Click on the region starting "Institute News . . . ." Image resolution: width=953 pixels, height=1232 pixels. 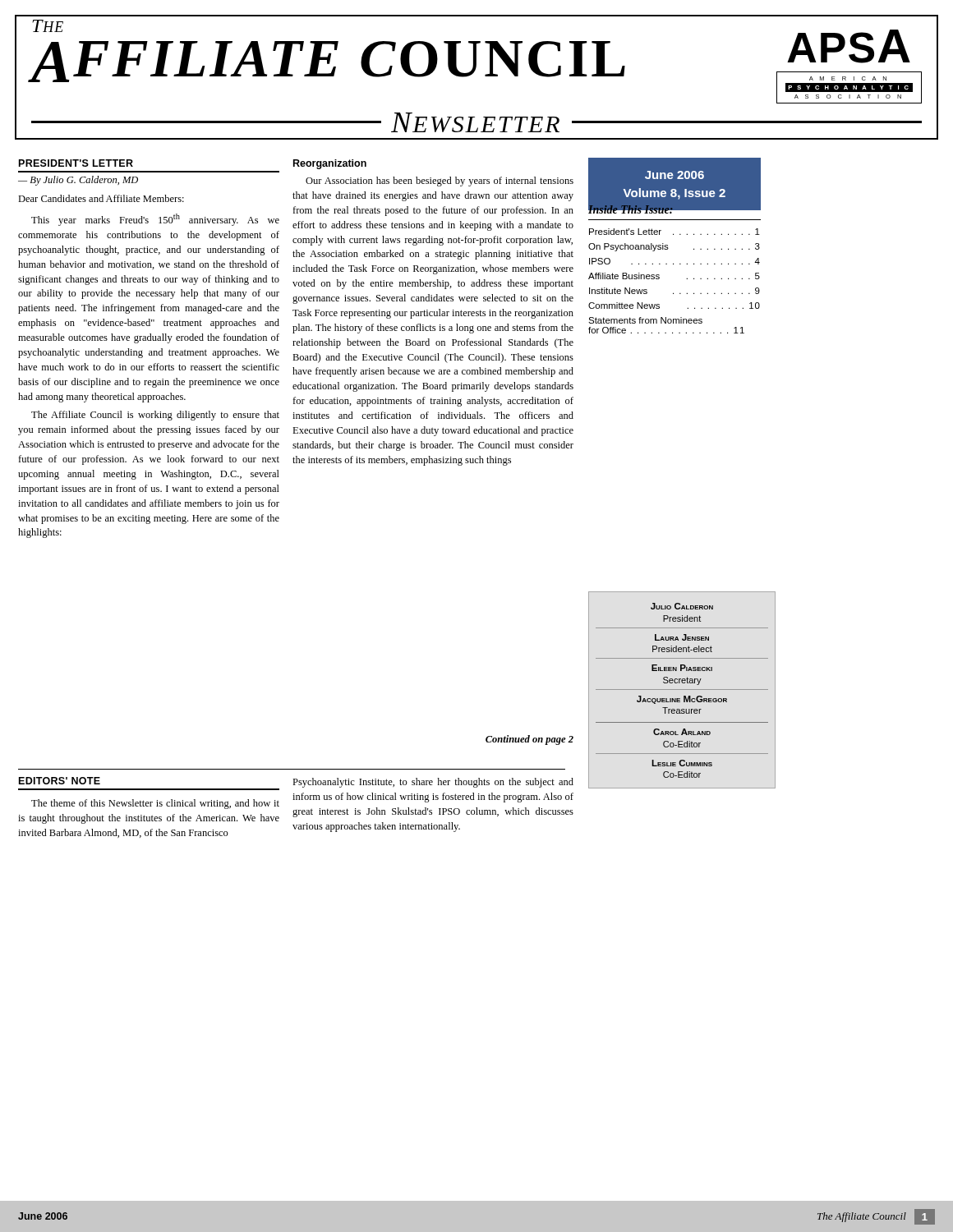[674, 291]
